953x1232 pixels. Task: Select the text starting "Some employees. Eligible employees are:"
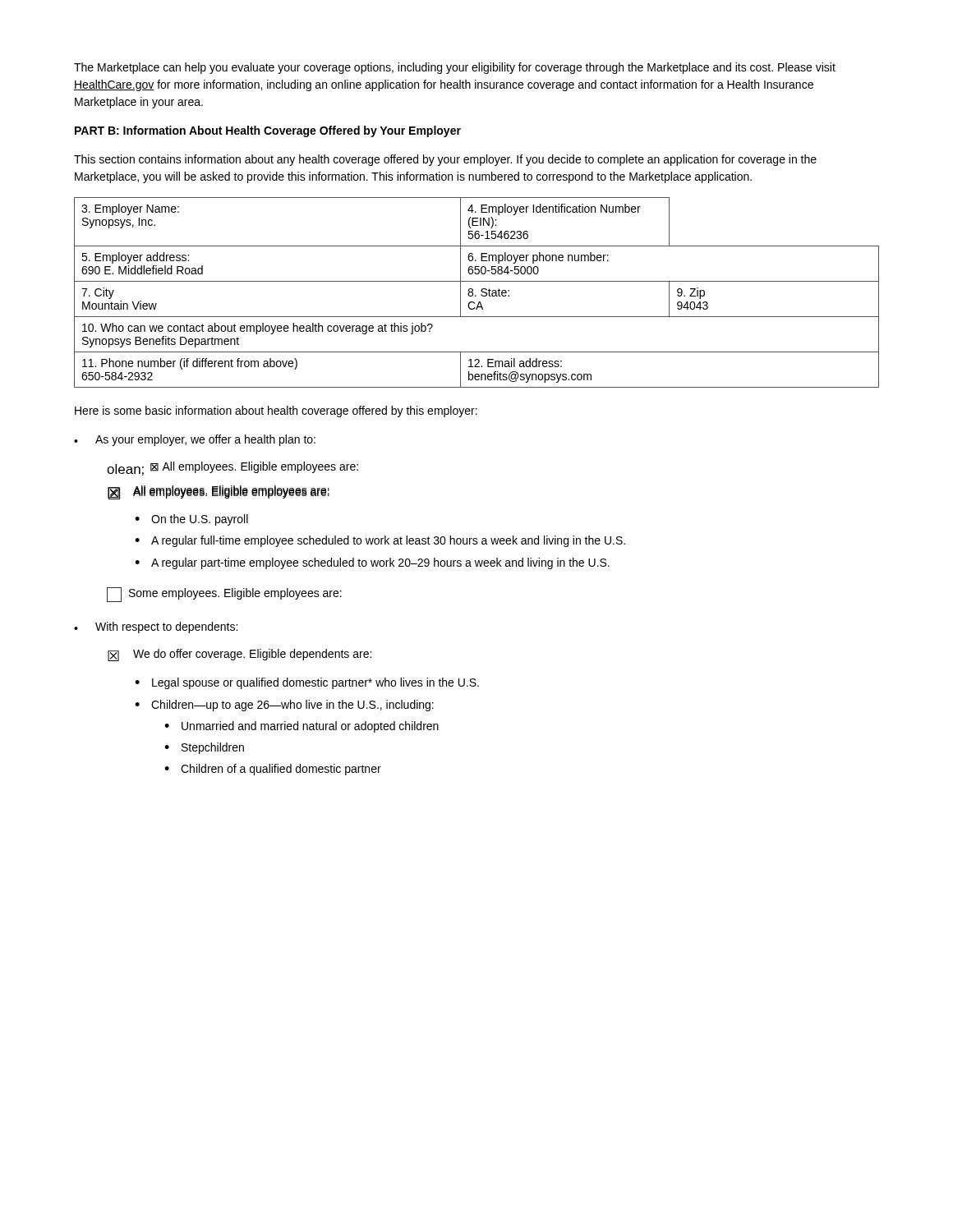click(x=225, y=594)
